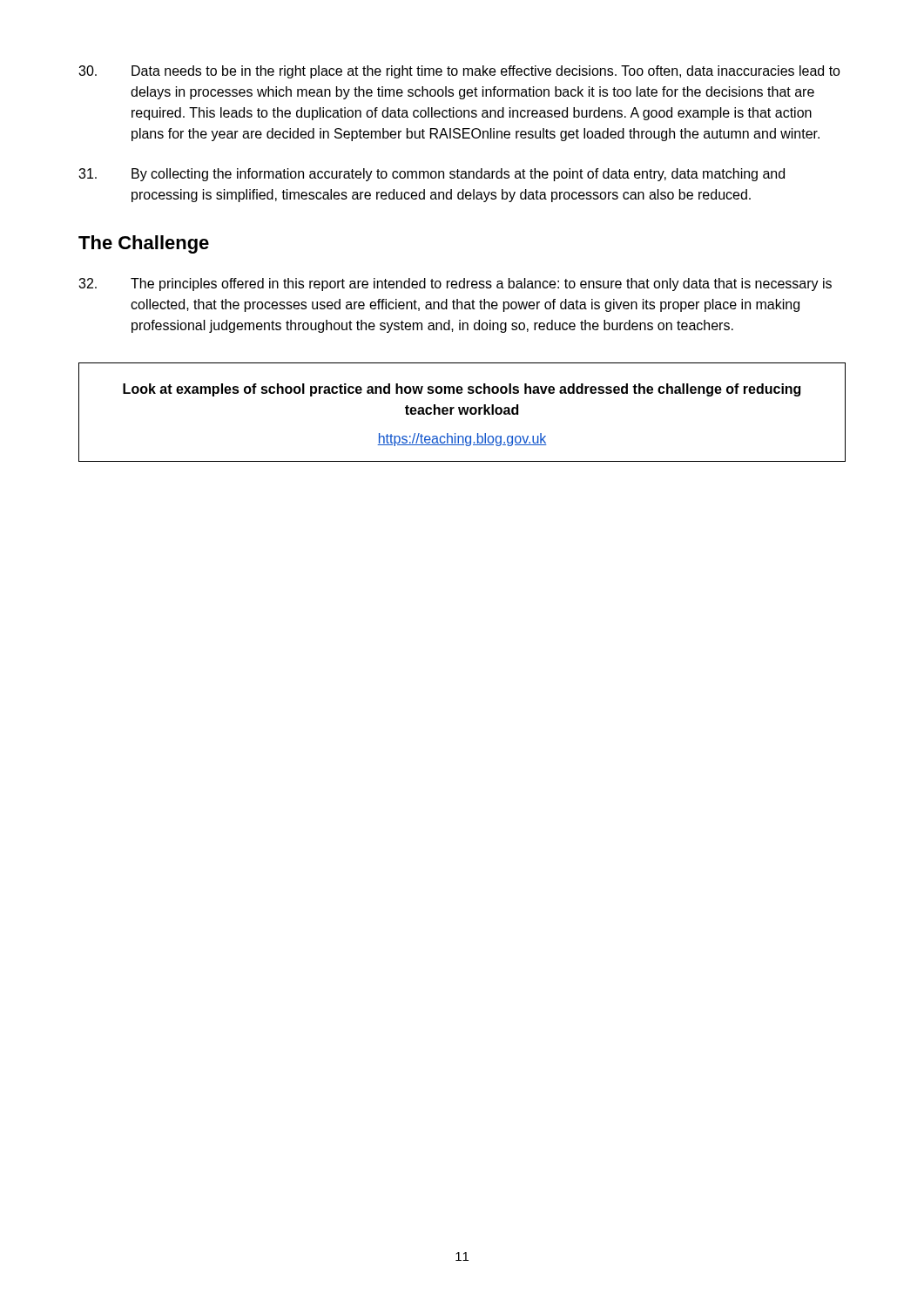Where does it say "The Challenge"?
The width and height of the screenshot is (924, 1307).
click(144, 243)
